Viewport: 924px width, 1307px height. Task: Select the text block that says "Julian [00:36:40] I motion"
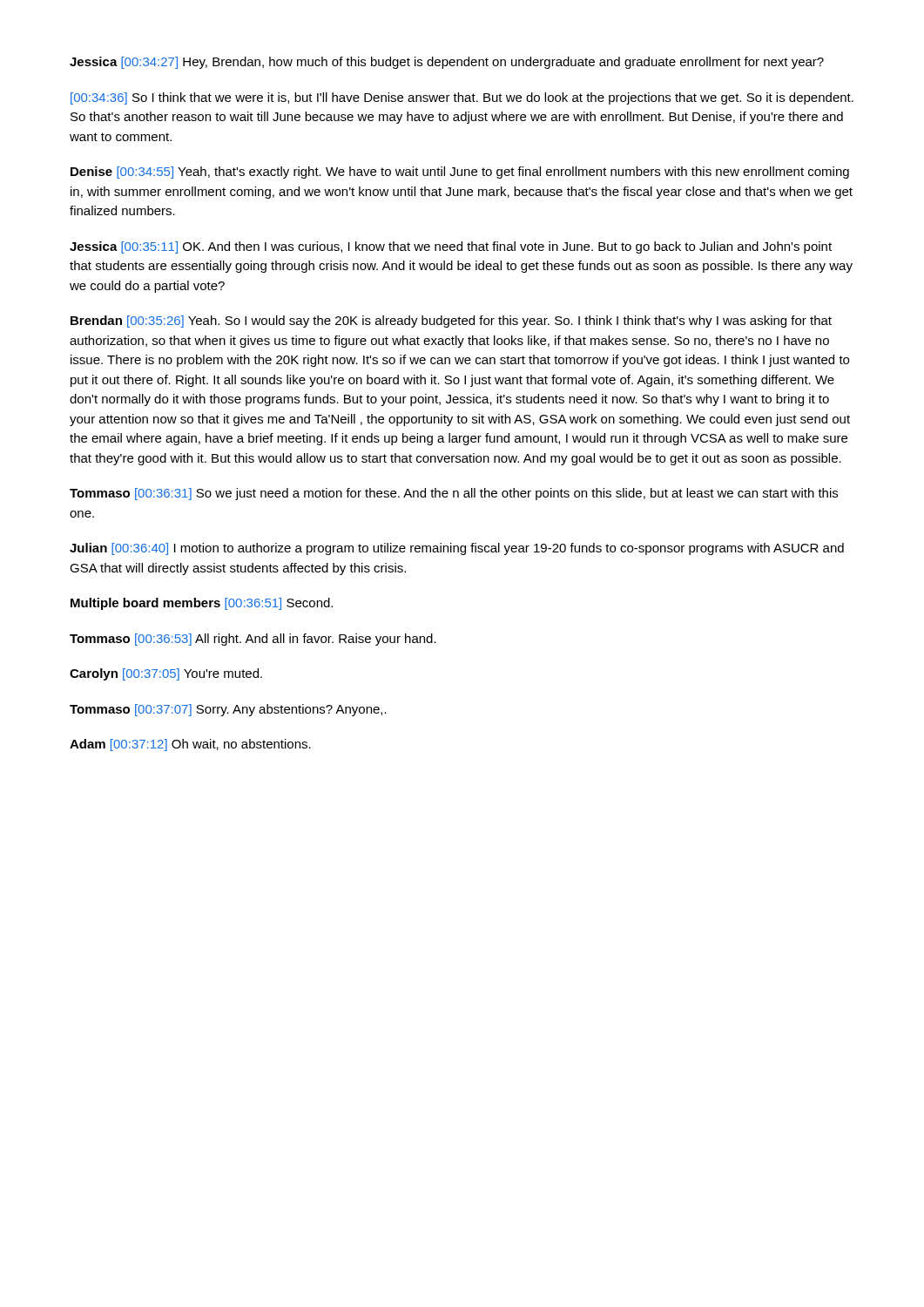[x=457, y=557]
